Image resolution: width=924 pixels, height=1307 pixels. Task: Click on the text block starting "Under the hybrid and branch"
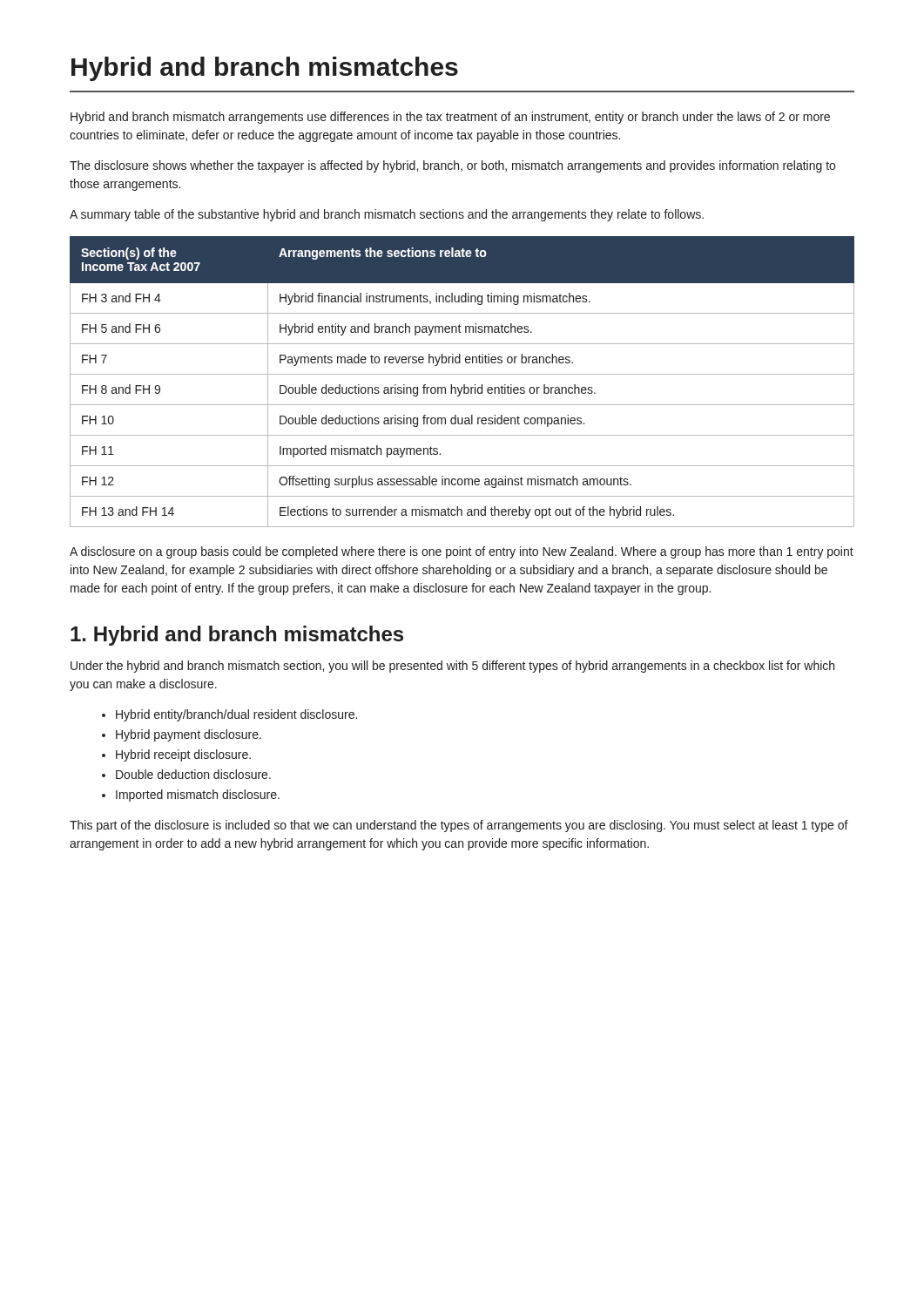click(452, 675)
